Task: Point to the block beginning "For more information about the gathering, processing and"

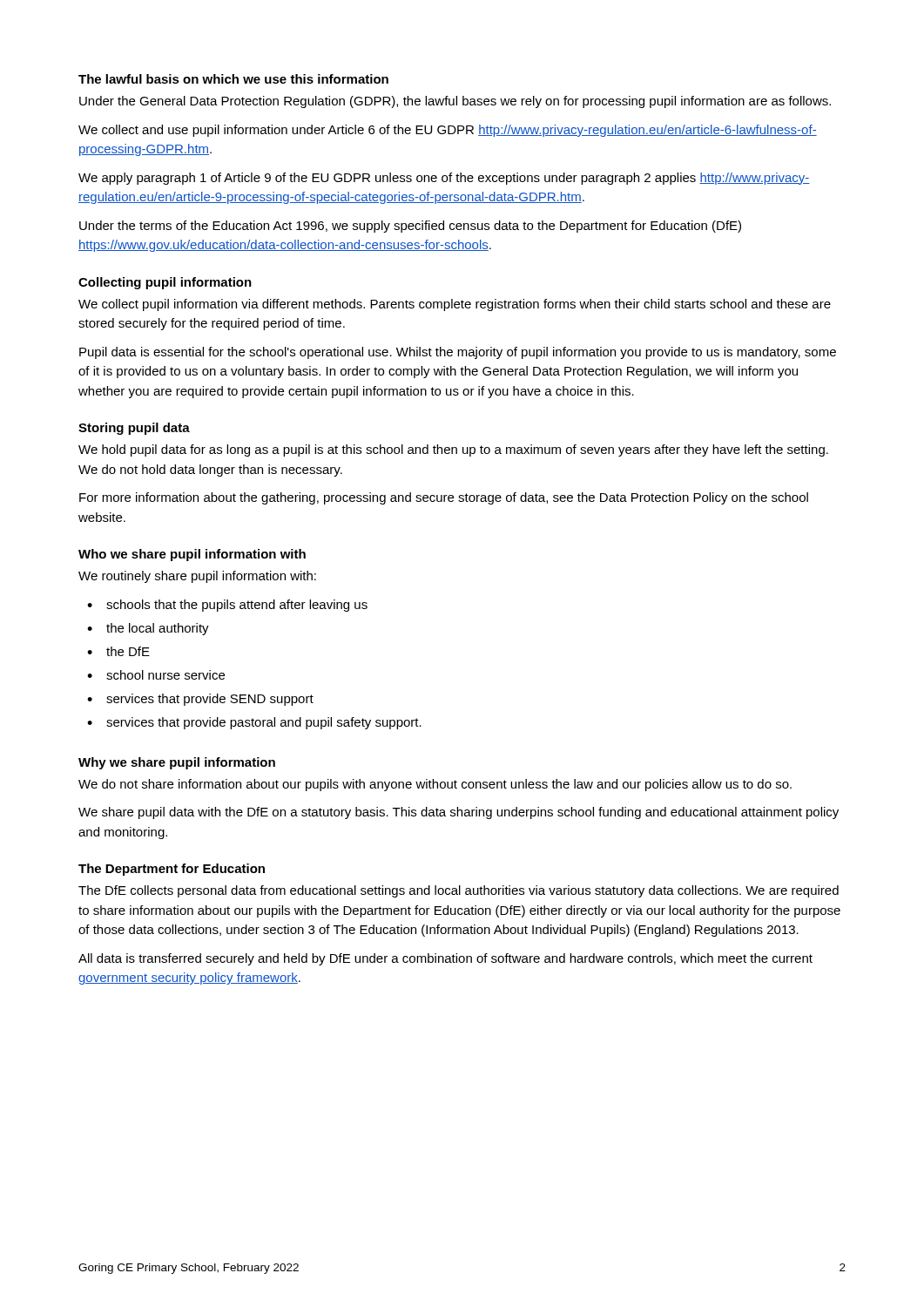Action: click(x=444, y=507)
